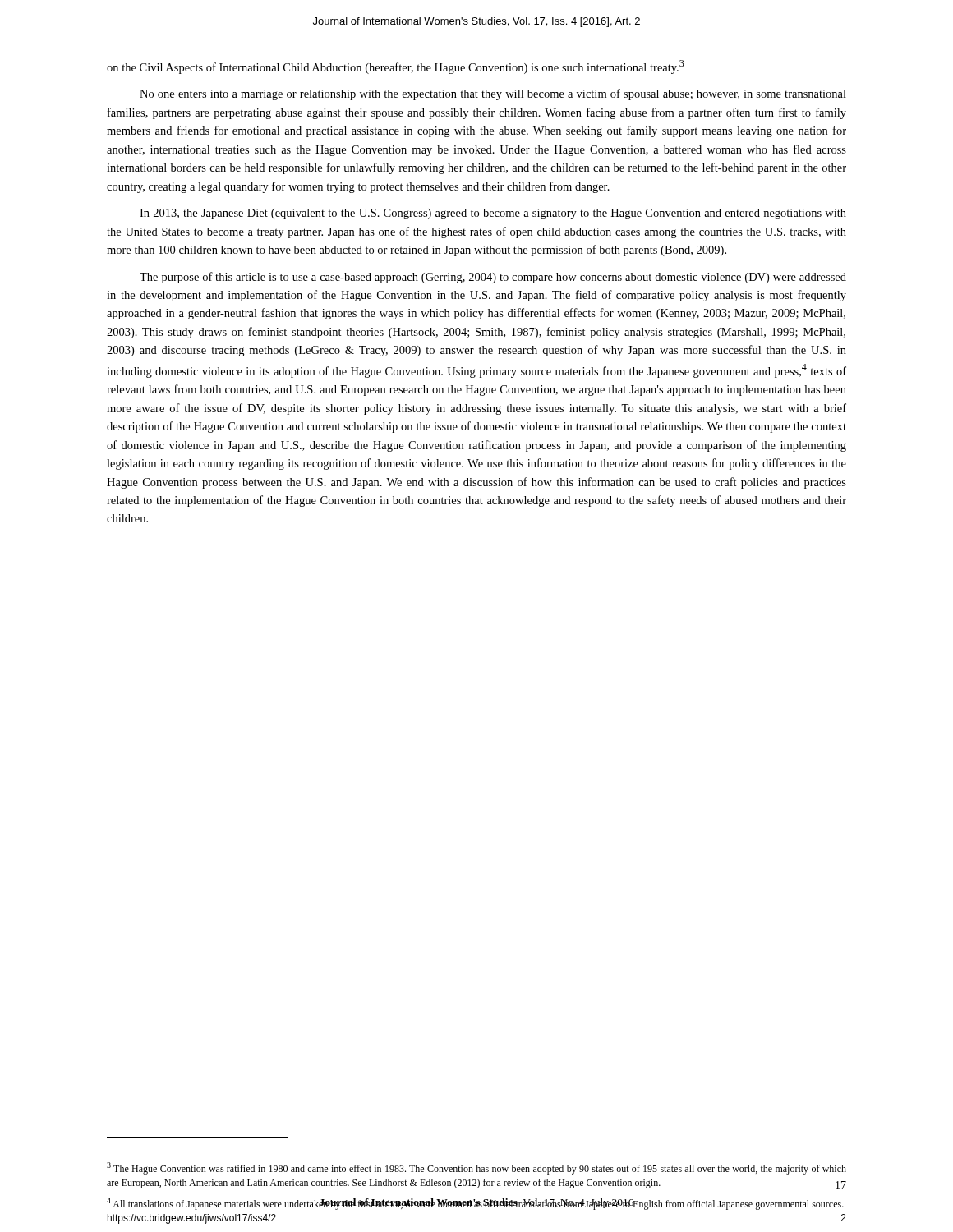Click on the block starting "No one enters"

point(476,140)
